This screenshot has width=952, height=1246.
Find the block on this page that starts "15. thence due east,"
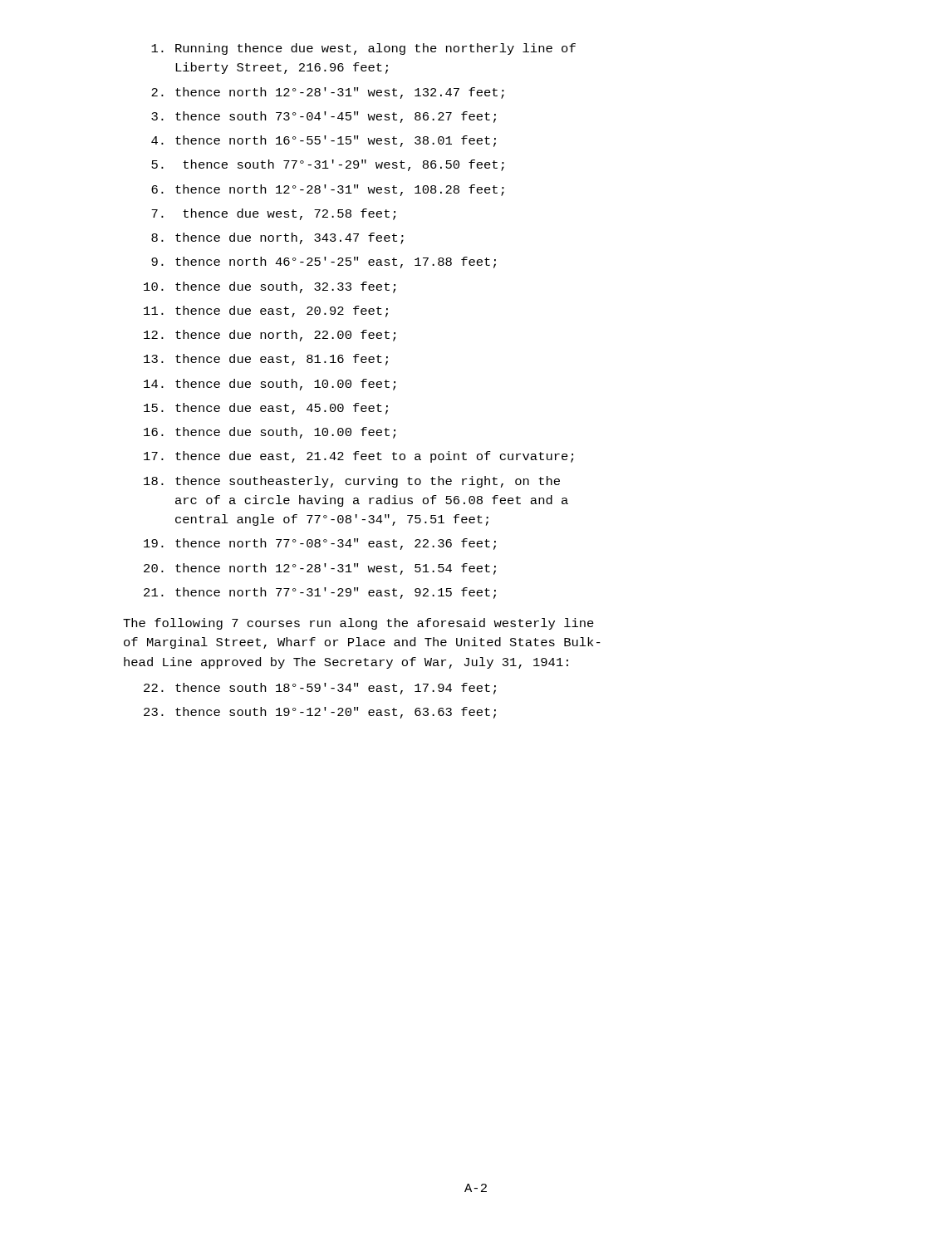[266, 409]
